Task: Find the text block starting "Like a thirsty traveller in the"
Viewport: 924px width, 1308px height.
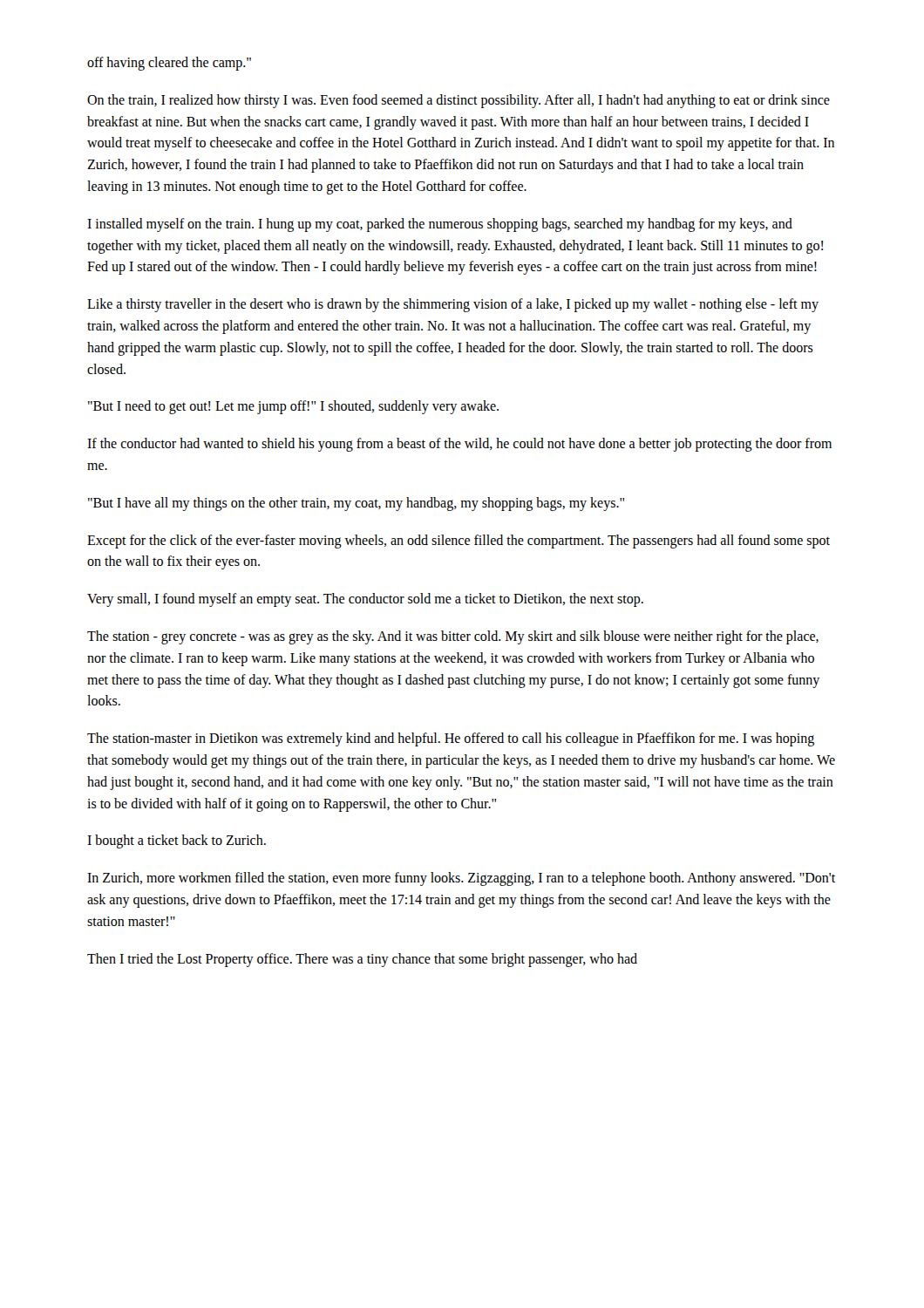Action: point(453,336)
